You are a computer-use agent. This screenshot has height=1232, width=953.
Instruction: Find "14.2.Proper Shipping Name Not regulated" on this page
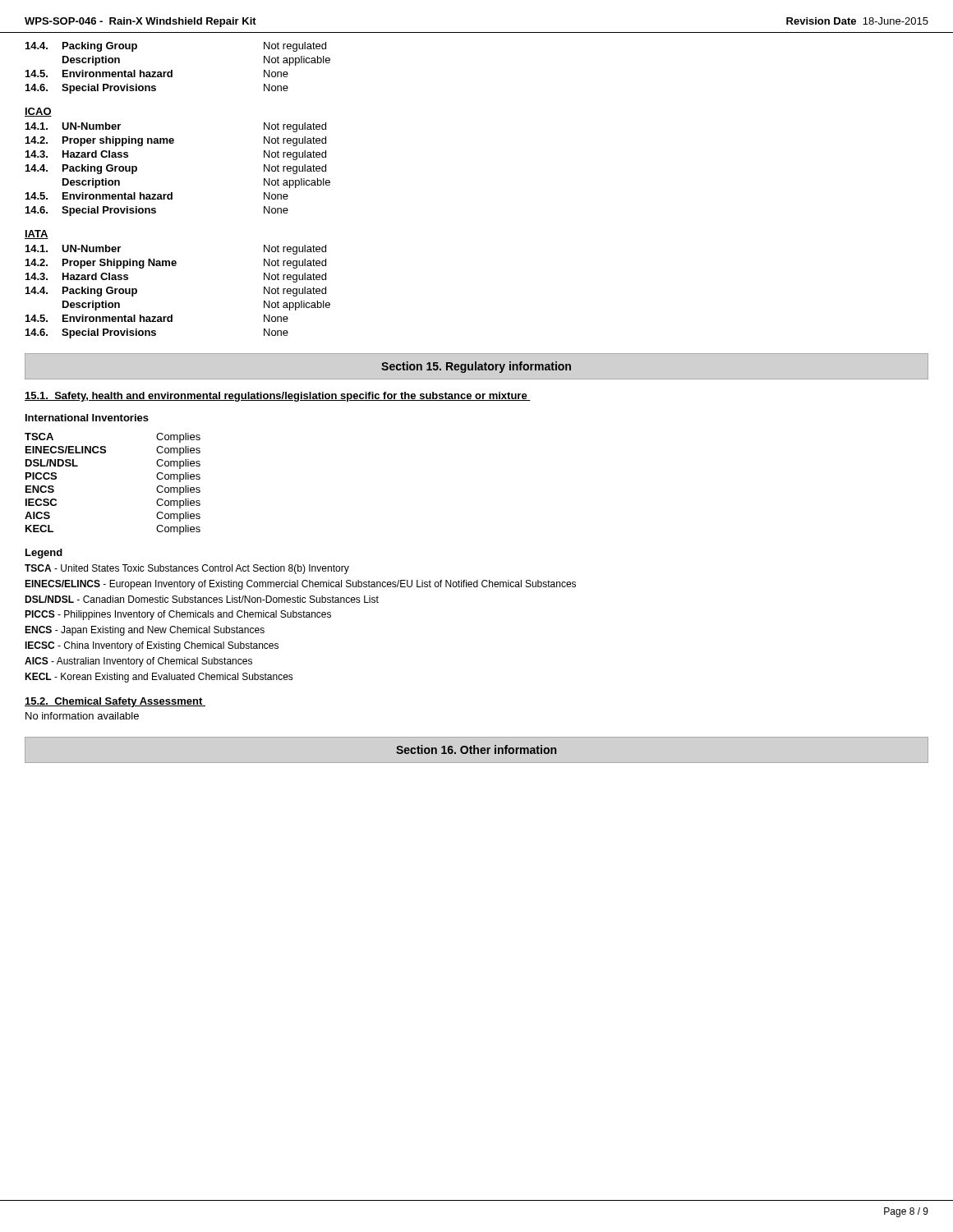[176, 264]
